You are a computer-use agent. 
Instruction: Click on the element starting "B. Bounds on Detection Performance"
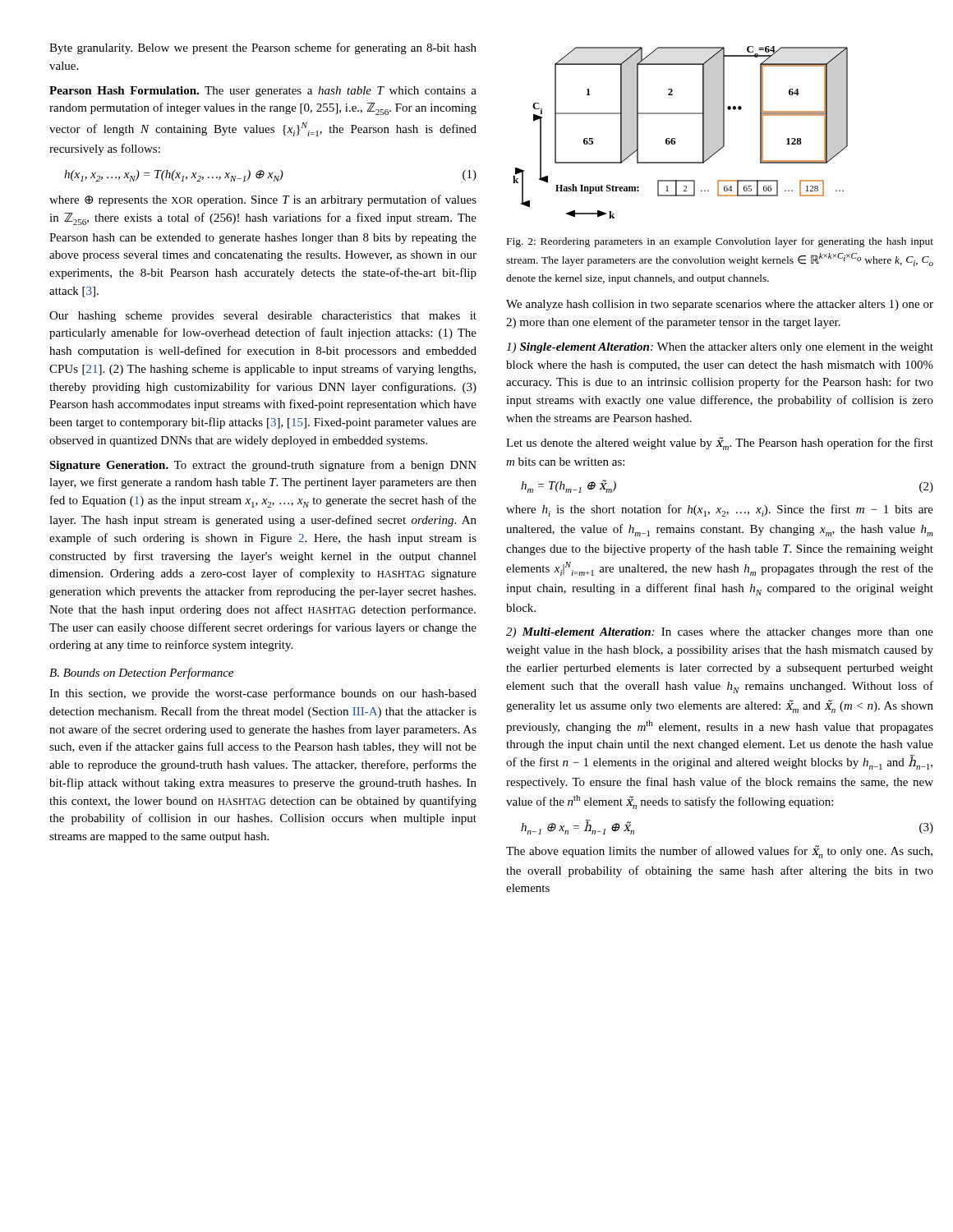(x=142, y=673)
